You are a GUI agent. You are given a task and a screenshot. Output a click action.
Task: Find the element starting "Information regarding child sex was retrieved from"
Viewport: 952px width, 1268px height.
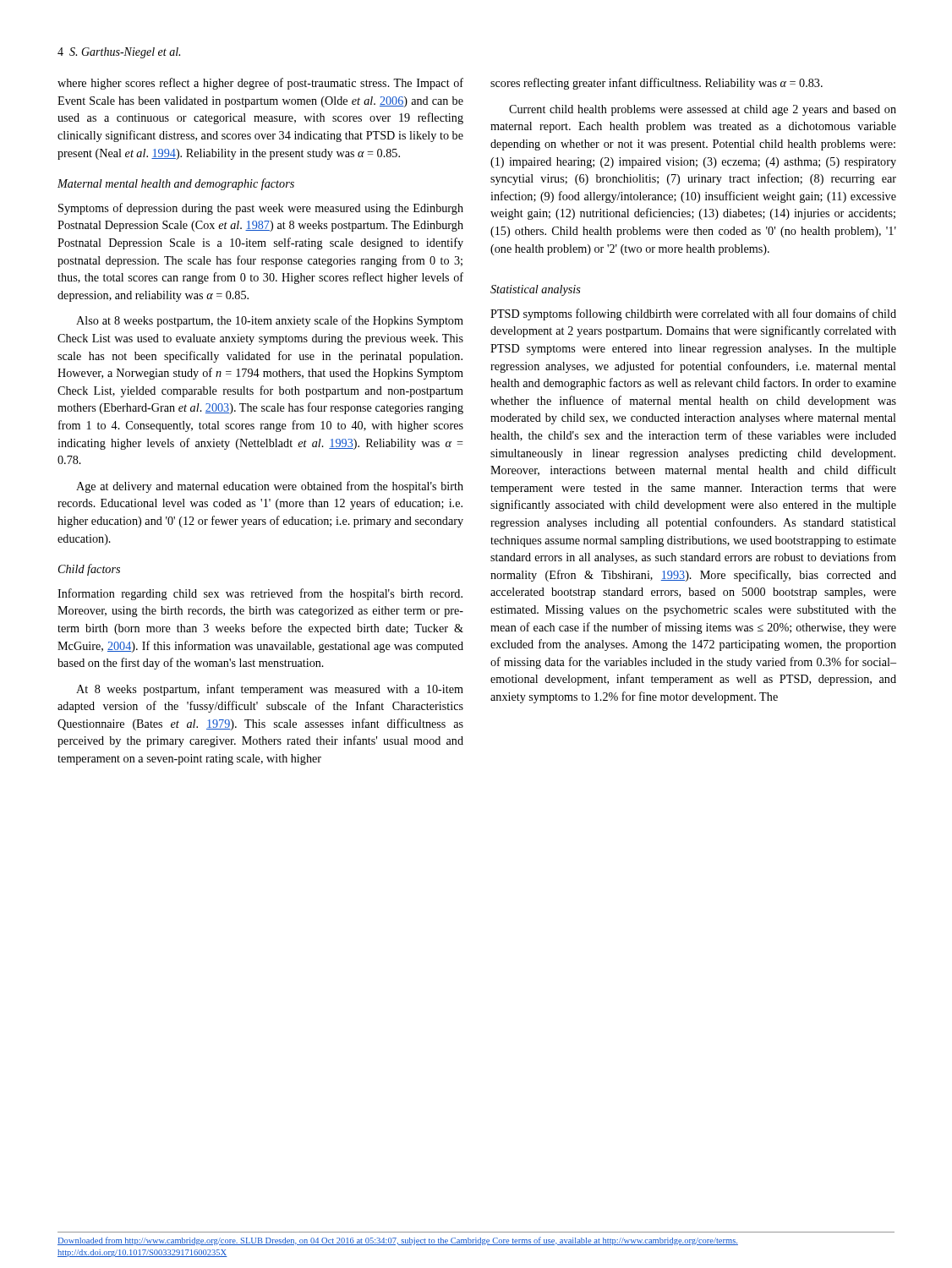pos(260,628)
